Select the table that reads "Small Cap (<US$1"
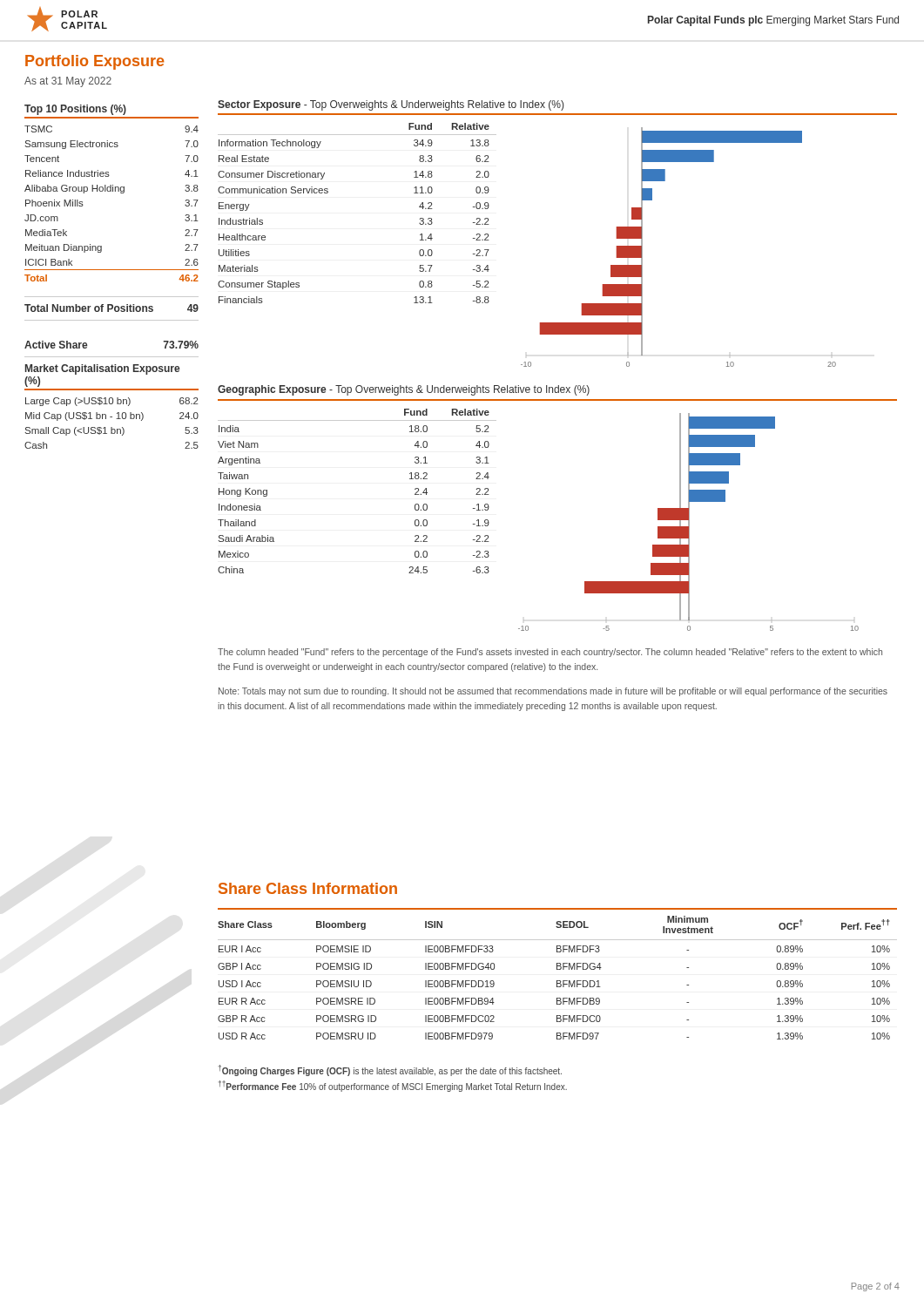924x1307 pixels. click(x=111, y=407)
